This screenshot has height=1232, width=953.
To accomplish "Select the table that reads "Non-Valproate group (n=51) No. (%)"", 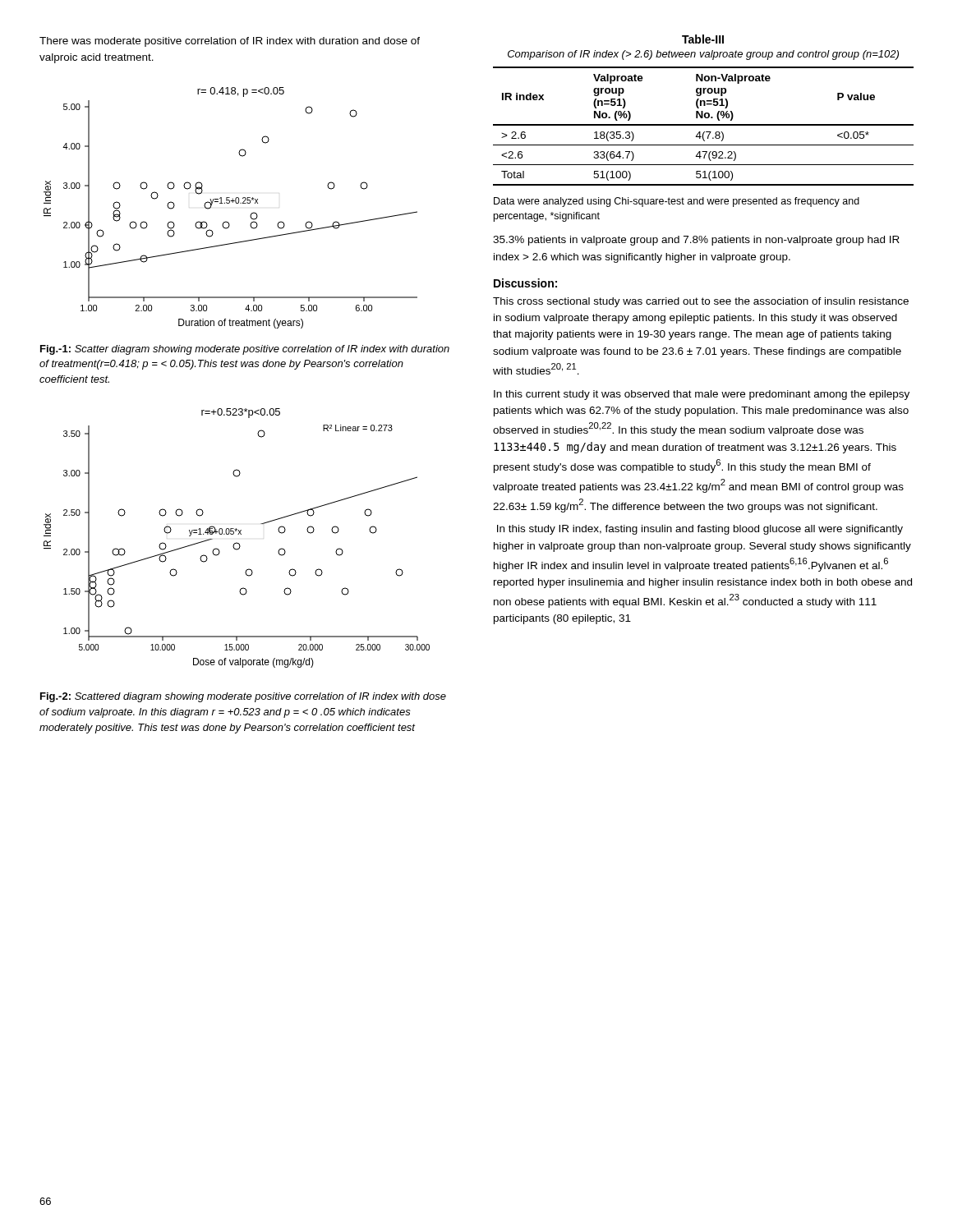I will [703, 126].
